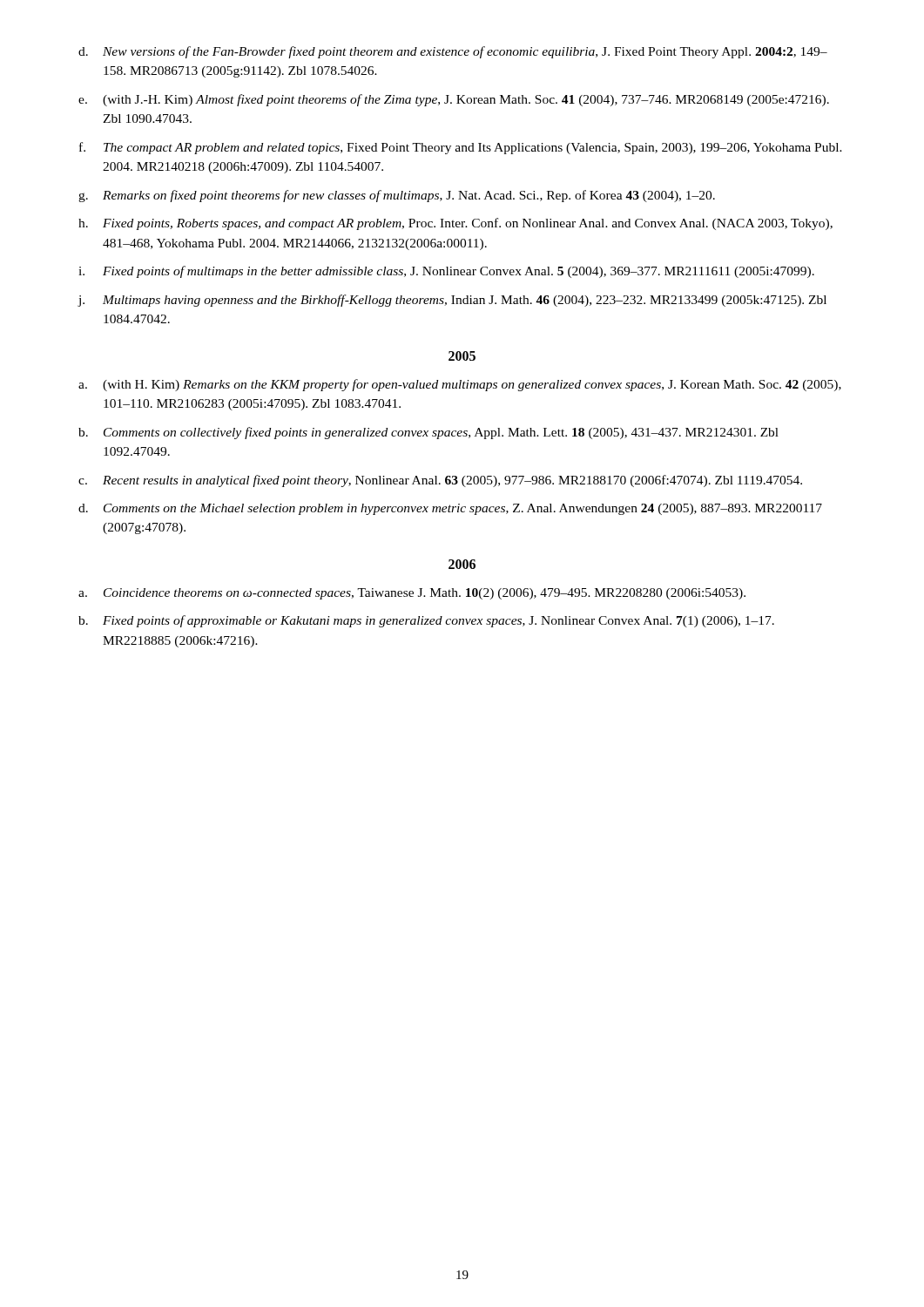Viewport: 924px width, 1307px height.
Task: Click on the list item containing "a. (with H. Kim) Remarks on the"
Action: pos(462,394)
